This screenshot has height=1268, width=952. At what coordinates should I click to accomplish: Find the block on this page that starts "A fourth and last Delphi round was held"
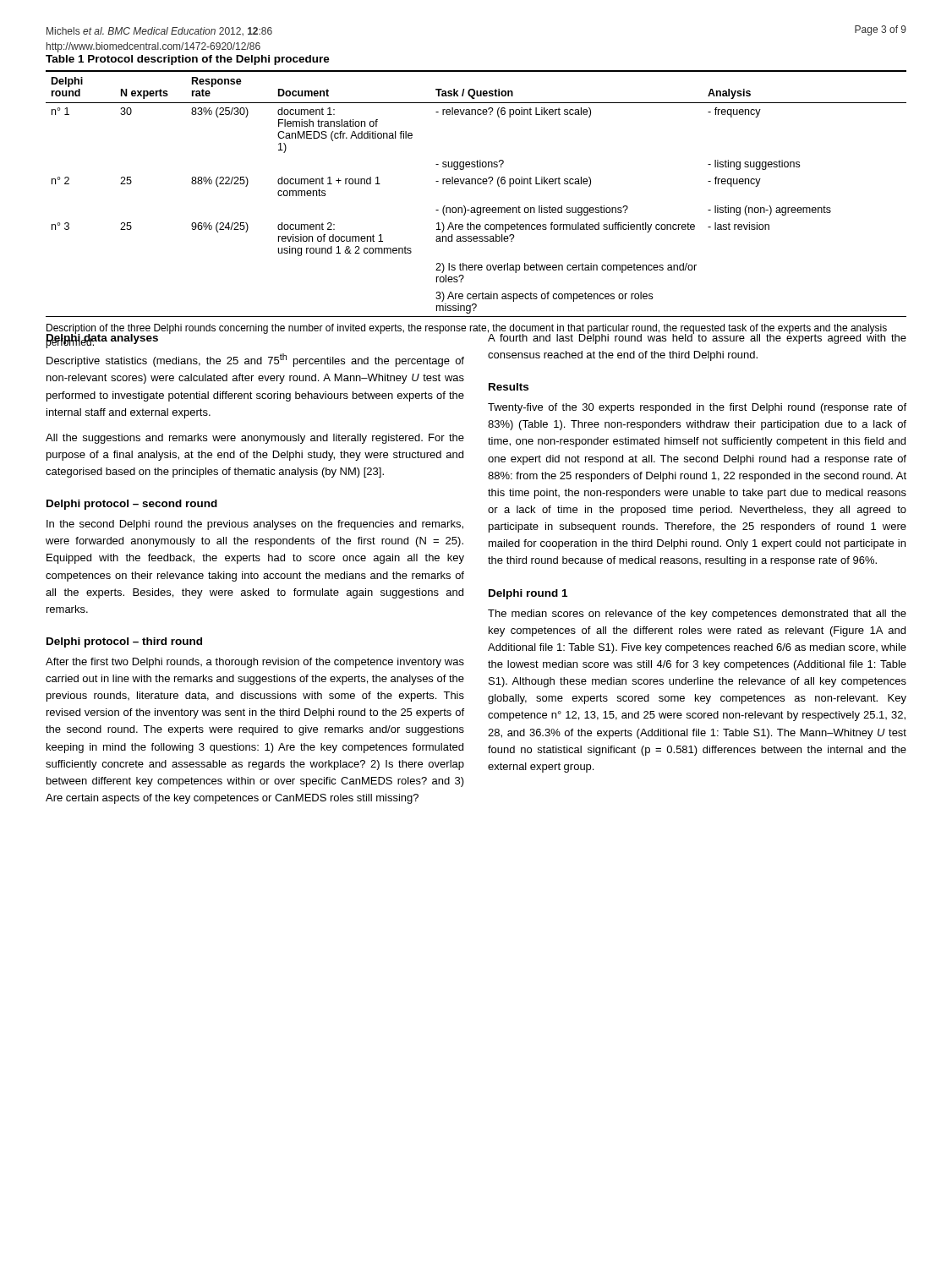click(x=697, y=346)
